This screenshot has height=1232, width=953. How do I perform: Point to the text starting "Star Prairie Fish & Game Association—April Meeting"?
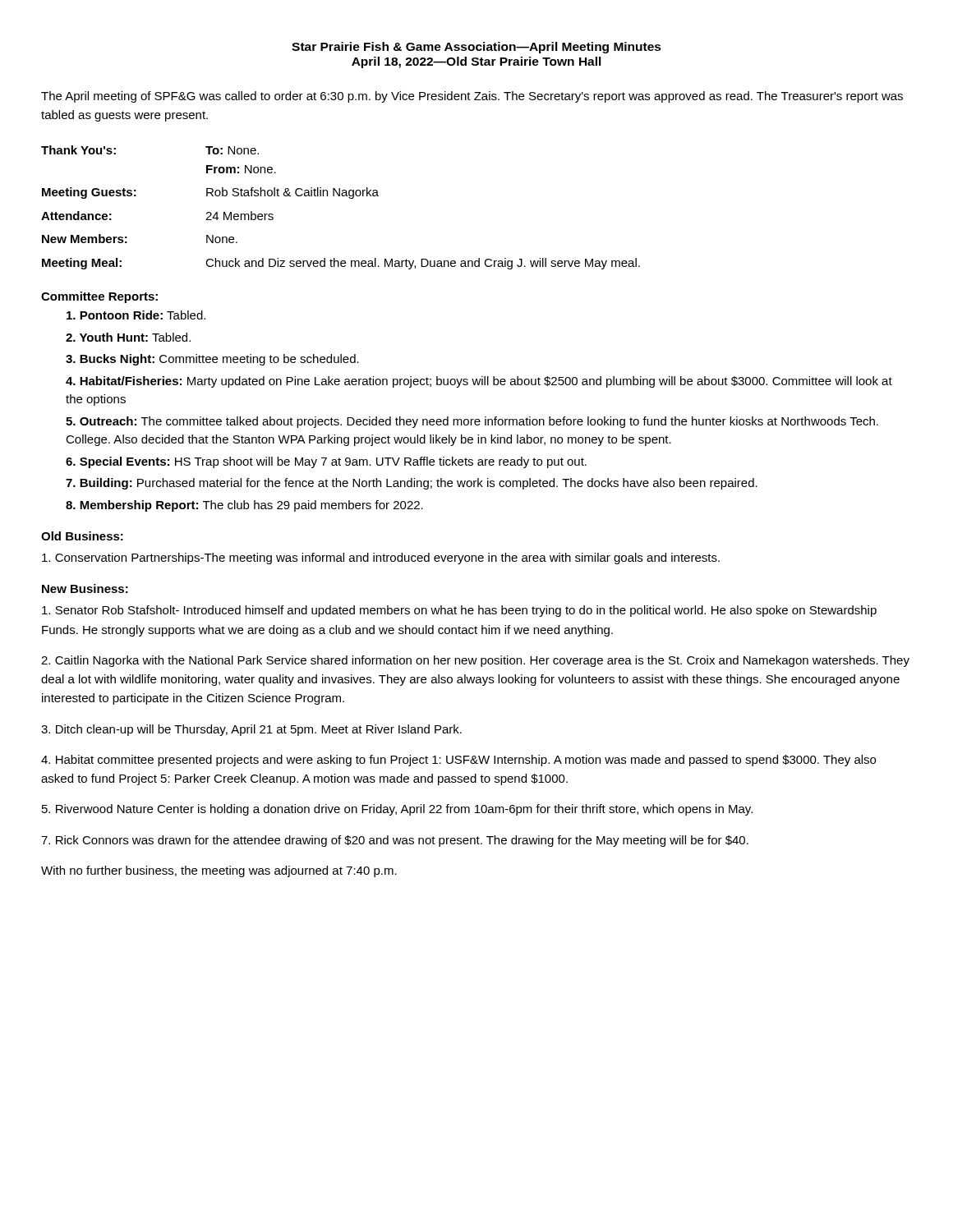click(476, 54)
